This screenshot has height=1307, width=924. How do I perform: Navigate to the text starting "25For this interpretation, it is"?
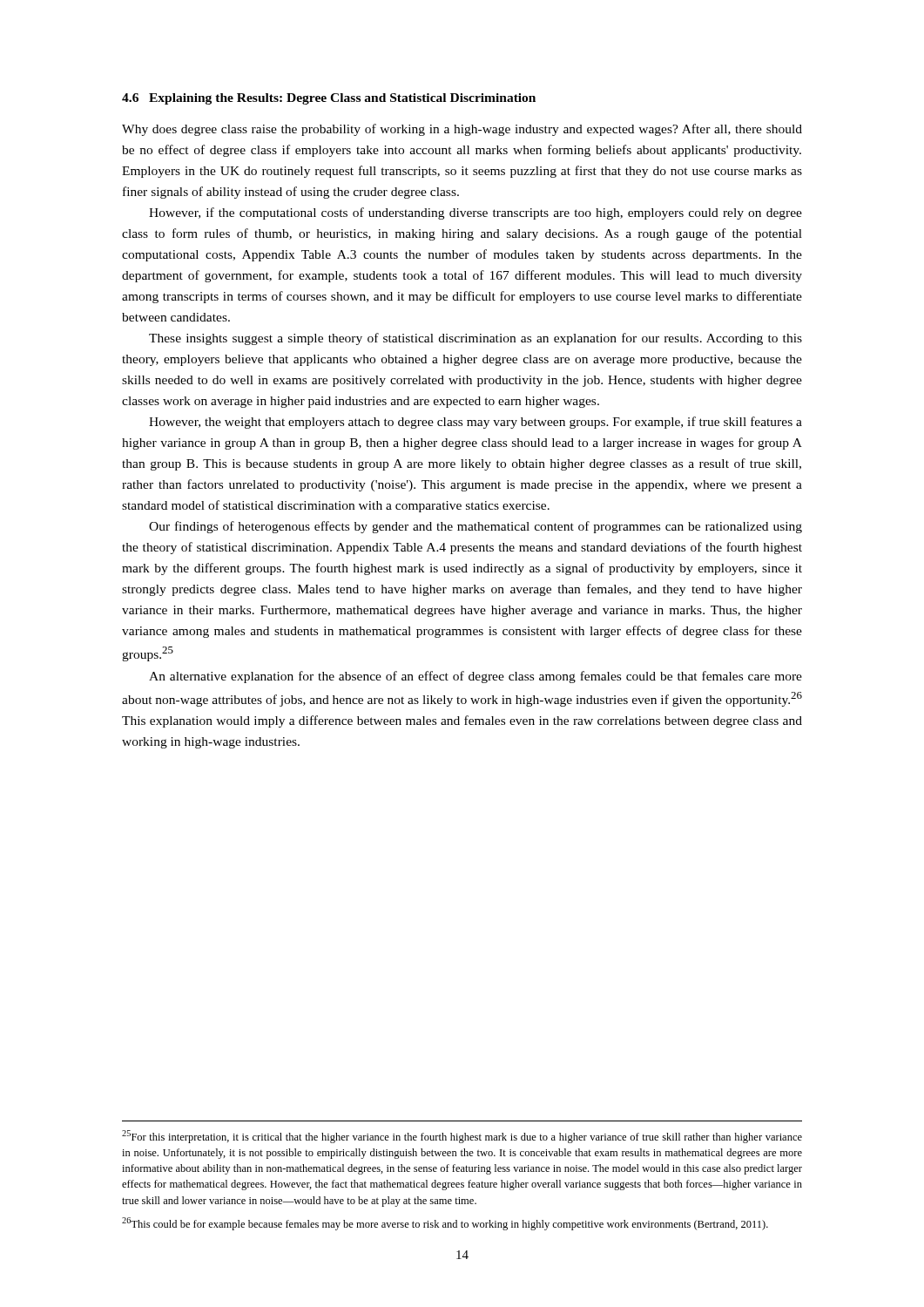[x=462, y=1167]
